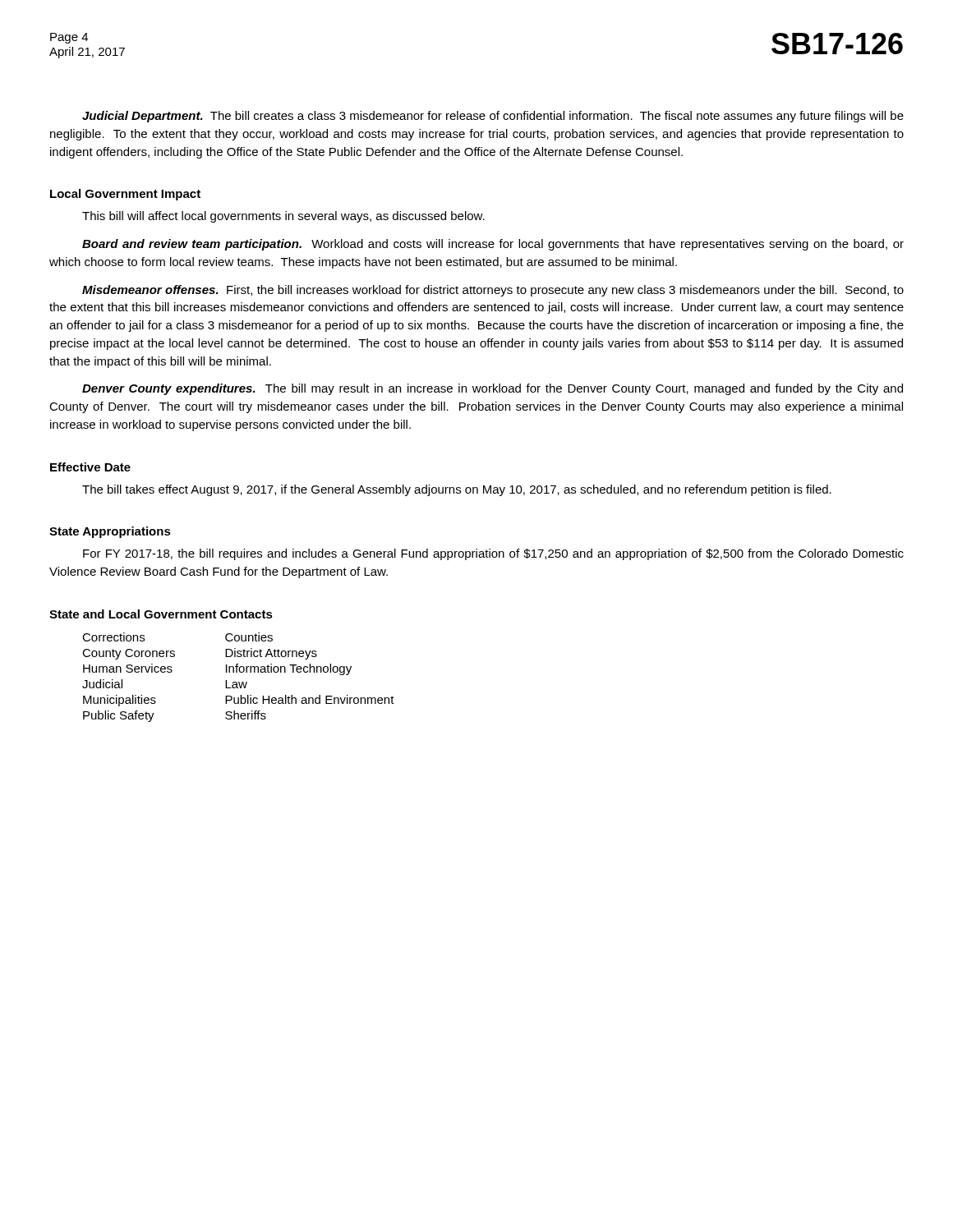Image resolution: width=953 pixels, height=1232 pixels.
Task: Click on the text block with the text "Judicial Department. The bill creates"
Action: 476,133
